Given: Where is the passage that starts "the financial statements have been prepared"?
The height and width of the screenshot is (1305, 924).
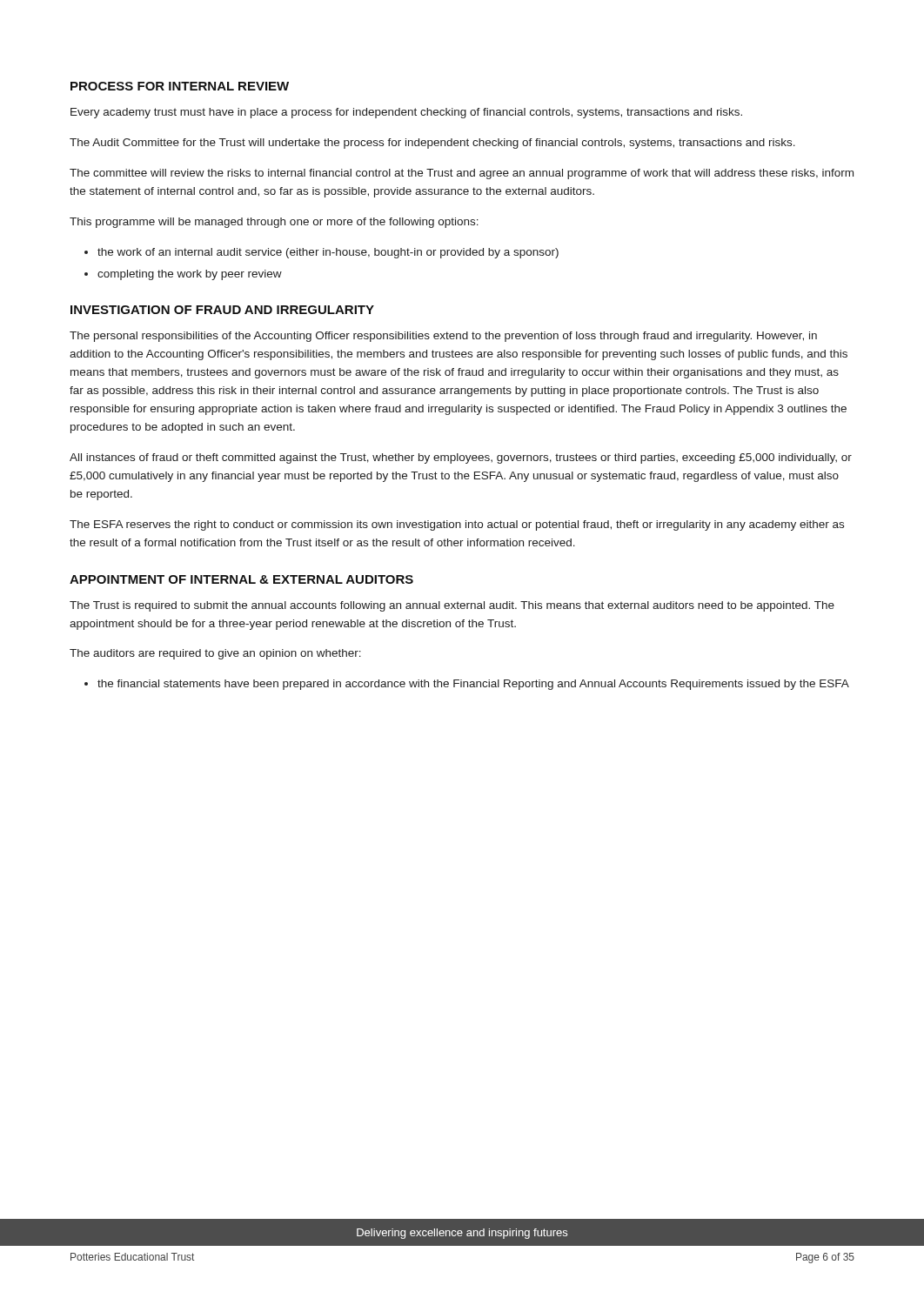Looking at the screenshot, I should click(473, 684).
